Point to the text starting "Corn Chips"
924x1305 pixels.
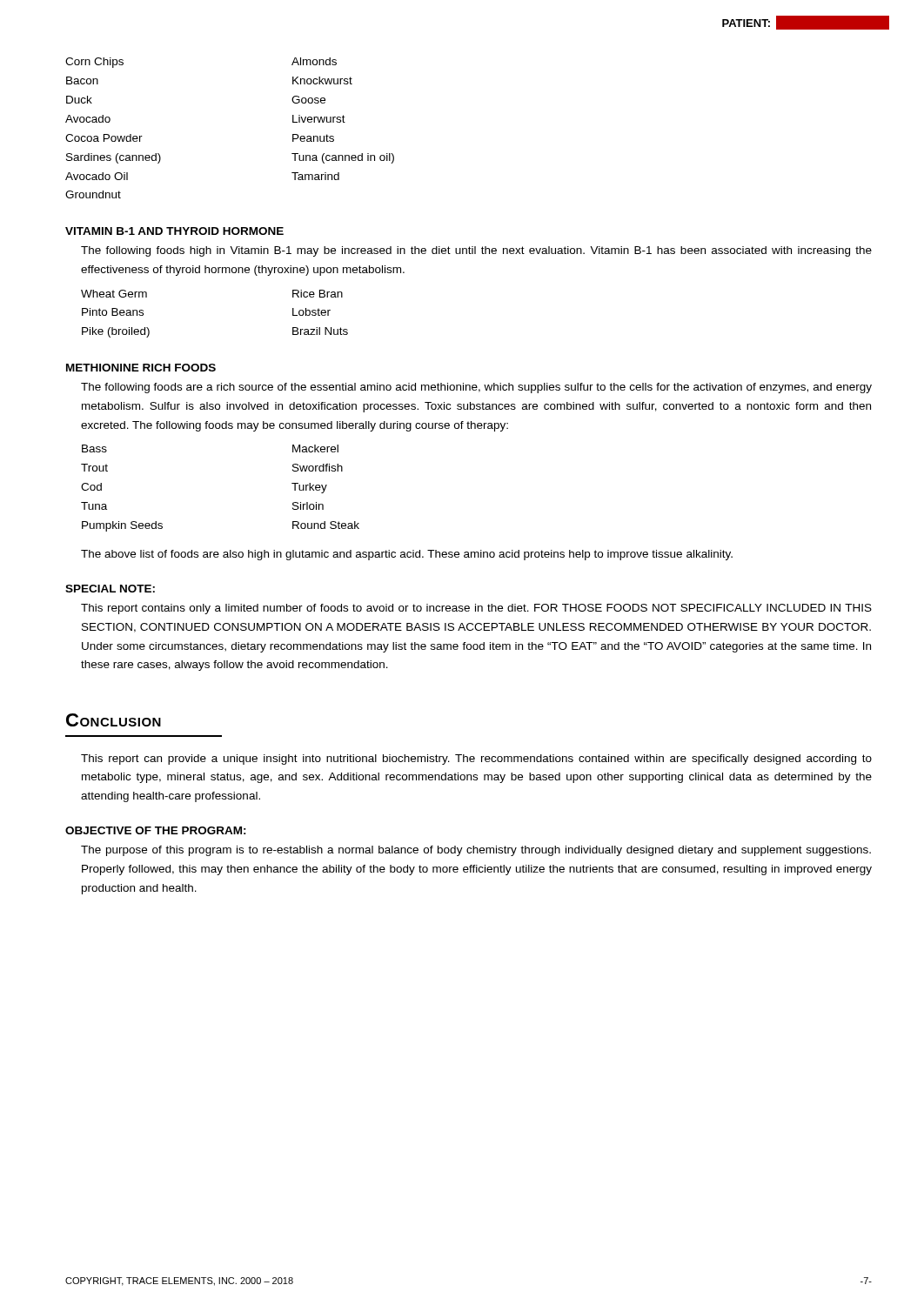[x=95, y=61]
